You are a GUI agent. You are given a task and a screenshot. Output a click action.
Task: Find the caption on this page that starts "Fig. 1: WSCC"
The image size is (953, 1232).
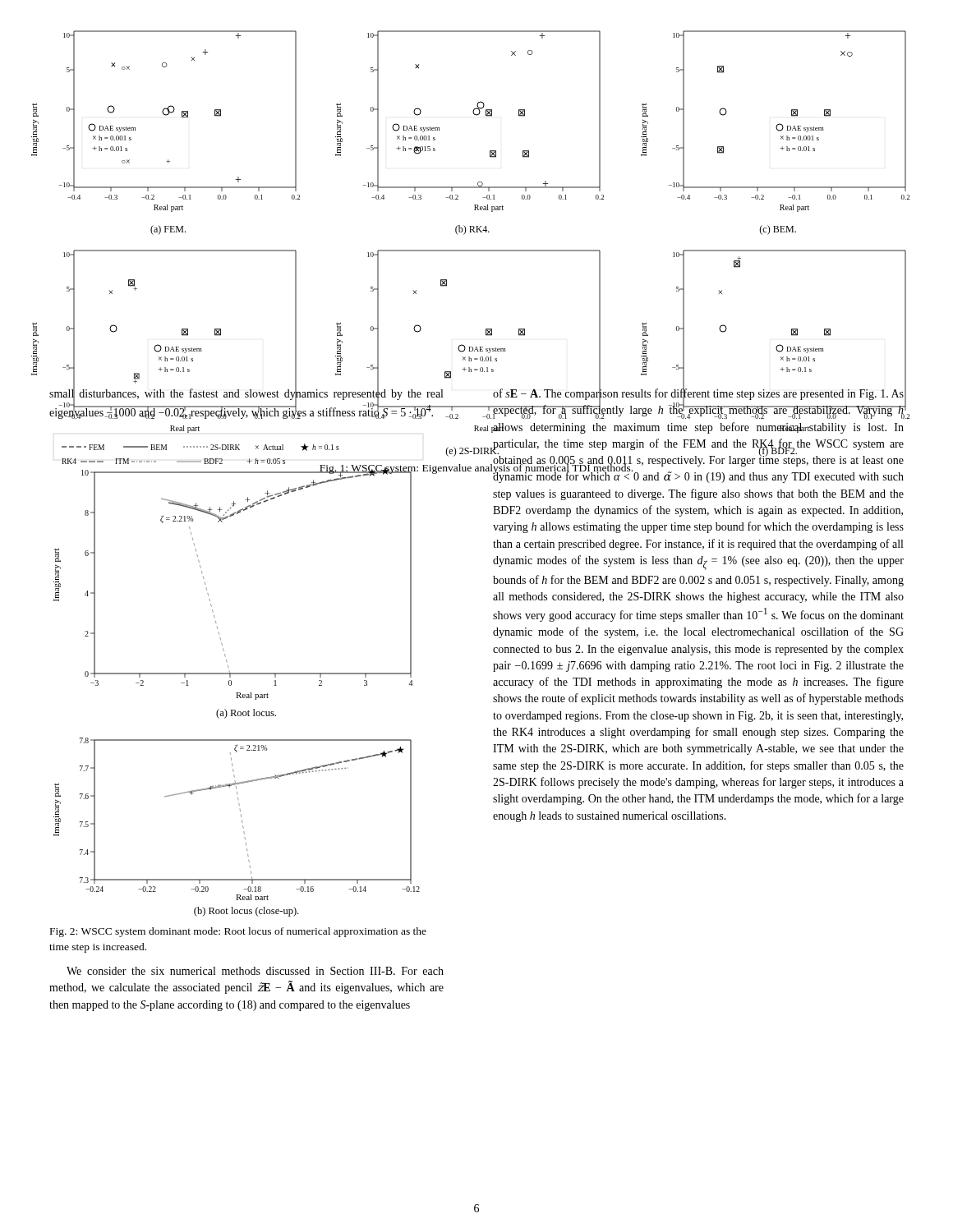pyautogui.click(x=476, y=468)
